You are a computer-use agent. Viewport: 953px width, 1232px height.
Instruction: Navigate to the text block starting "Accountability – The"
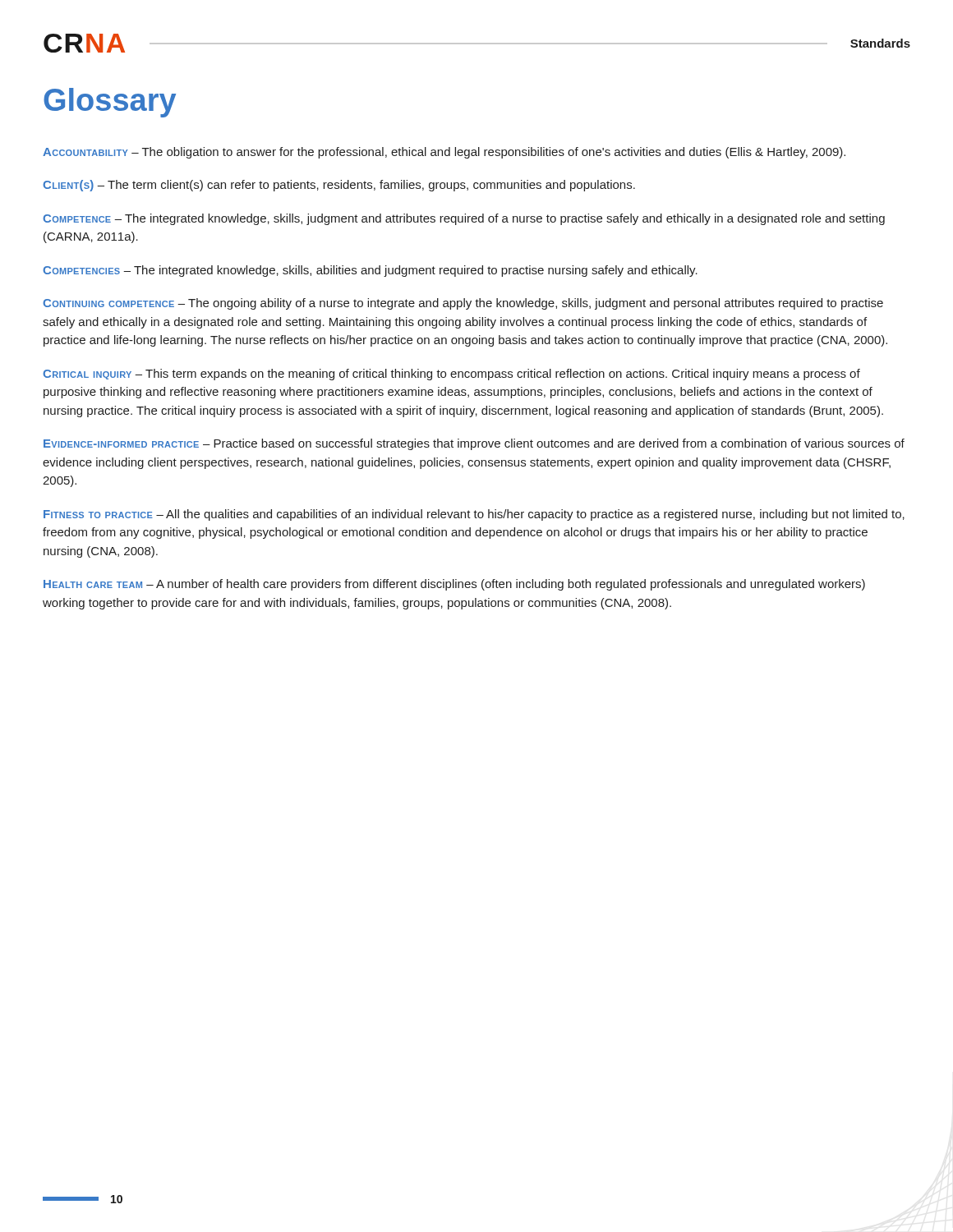476,152
